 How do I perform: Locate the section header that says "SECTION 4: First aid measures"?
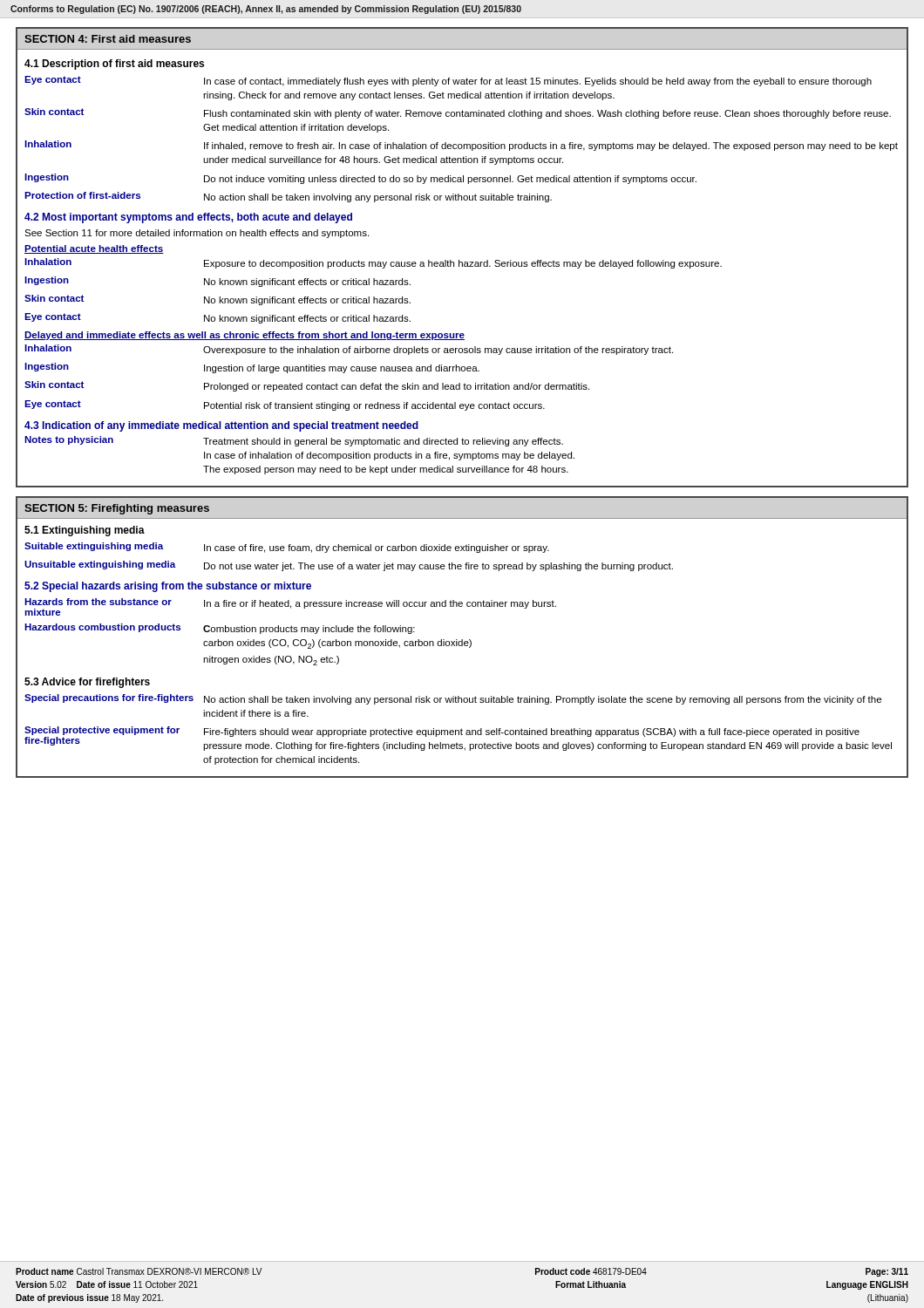pyautogui.click(x=108, y=39)
